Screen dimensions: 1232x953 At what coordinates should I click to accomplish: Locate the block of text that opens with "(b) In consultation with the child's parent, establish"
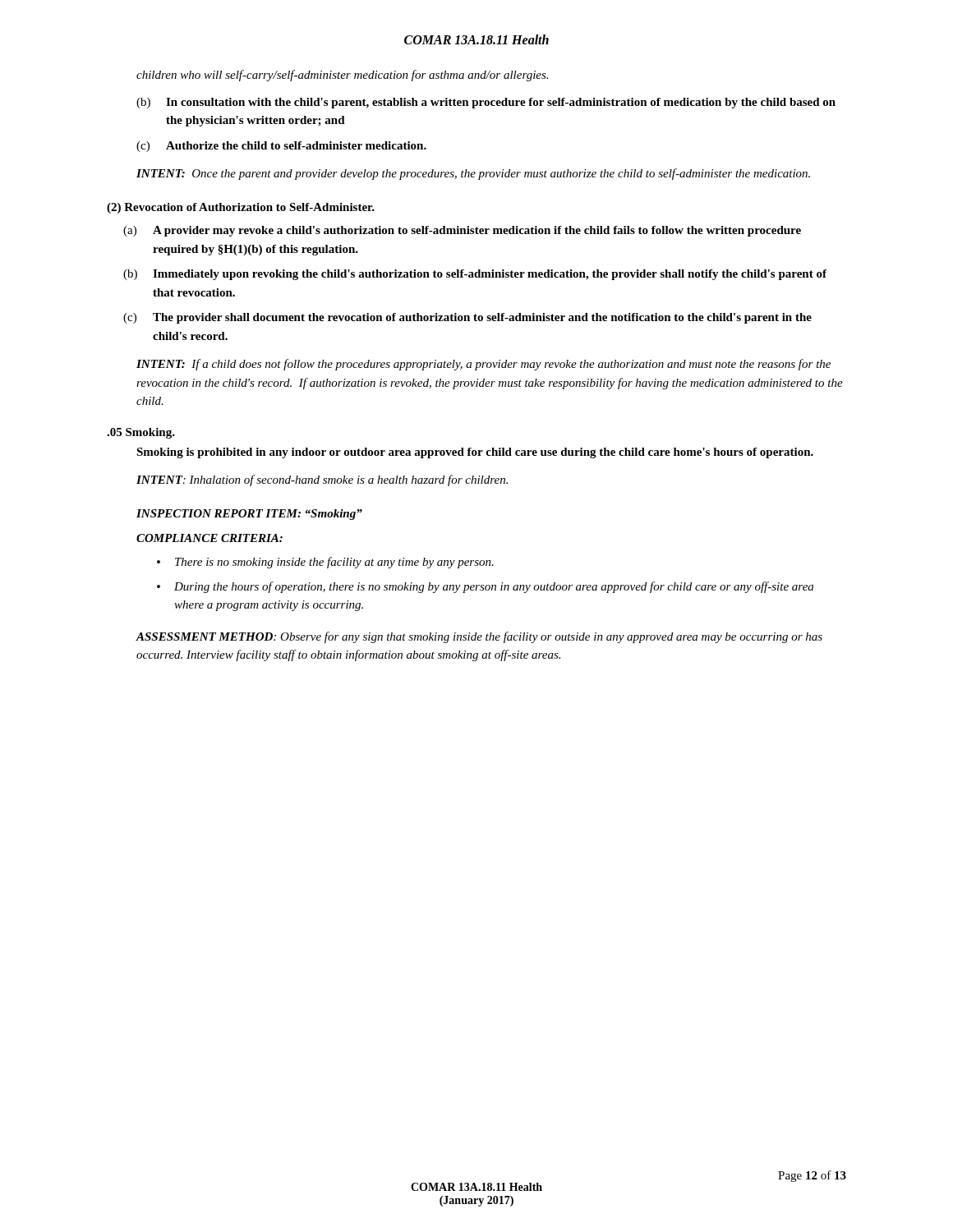[491, 111]
